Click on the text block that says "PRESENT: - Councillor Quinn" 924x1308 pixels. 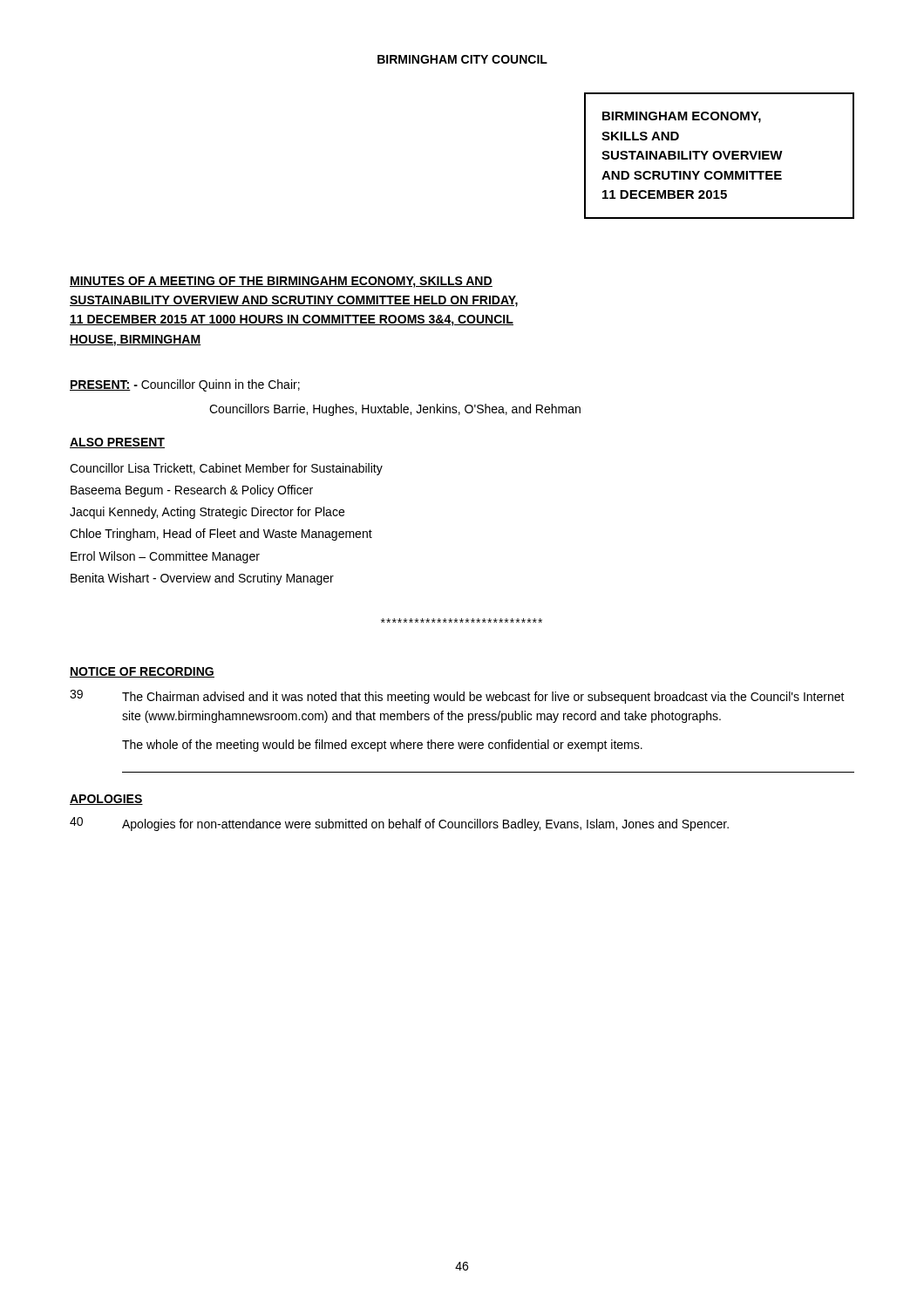pos(185,385)
